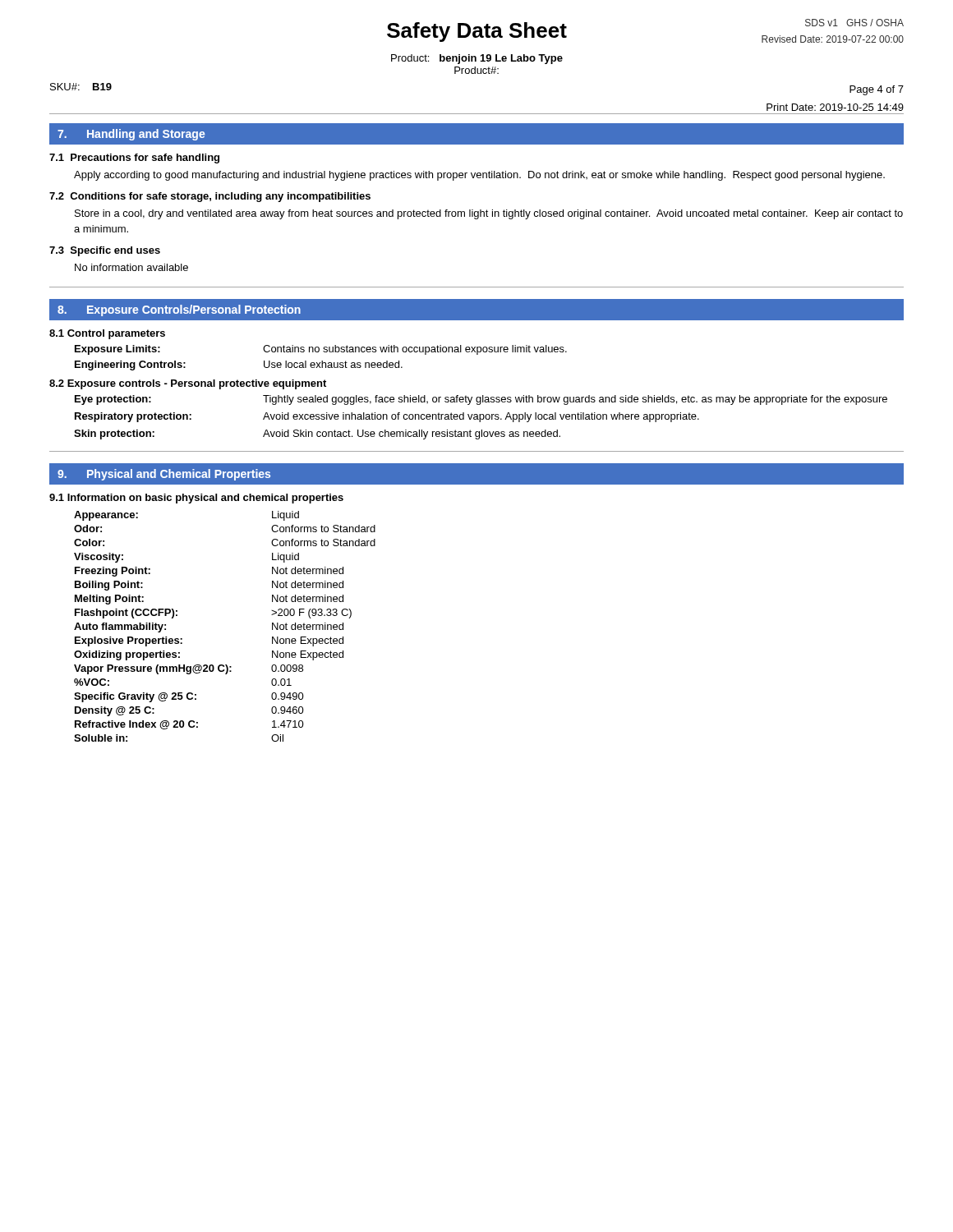Find the section header that reads "7.2 Conditions for safe storage, including any incompatibilities"

click(210, 196)
